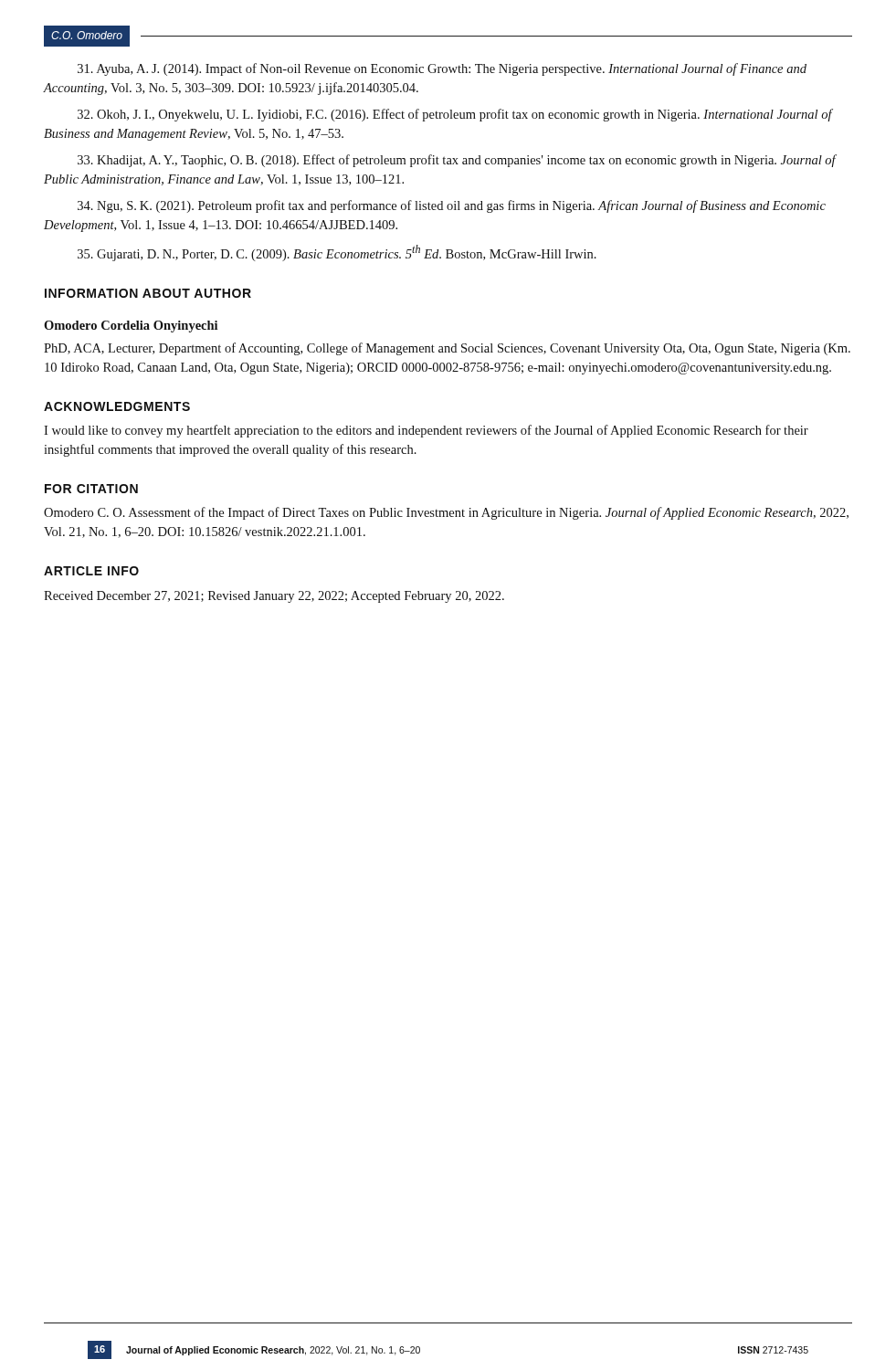Locate the list item that says "35. Gujarati, D."
The height and width of the screenshot is (1370, 896).
pos(337,252)
